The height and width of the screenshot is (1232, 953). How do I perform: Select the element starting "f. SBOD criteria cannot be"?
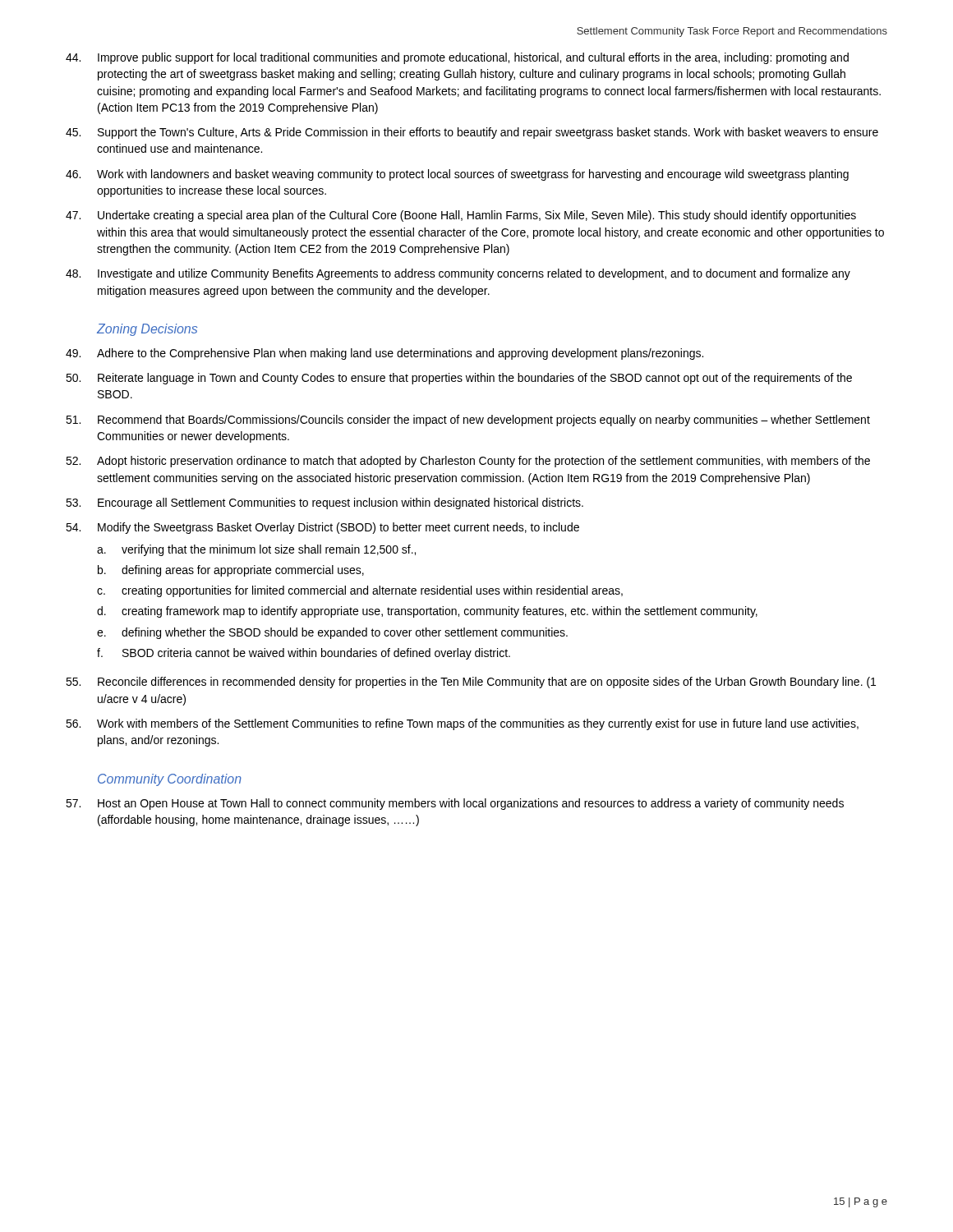pos(492,653)
